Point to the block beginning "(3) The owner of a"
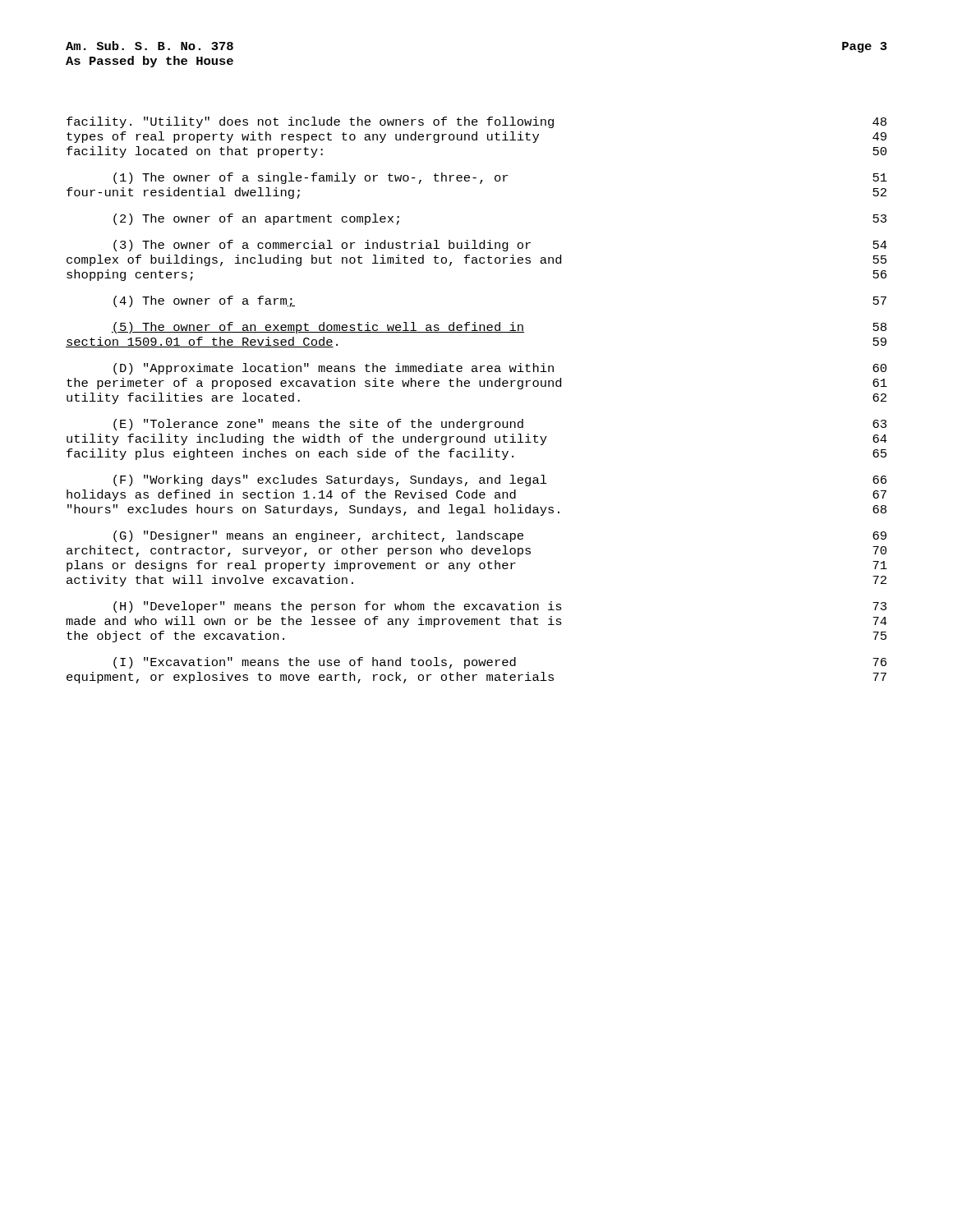Image resolution: width=953 pixels, height=1232 pixels. [476, 260]
